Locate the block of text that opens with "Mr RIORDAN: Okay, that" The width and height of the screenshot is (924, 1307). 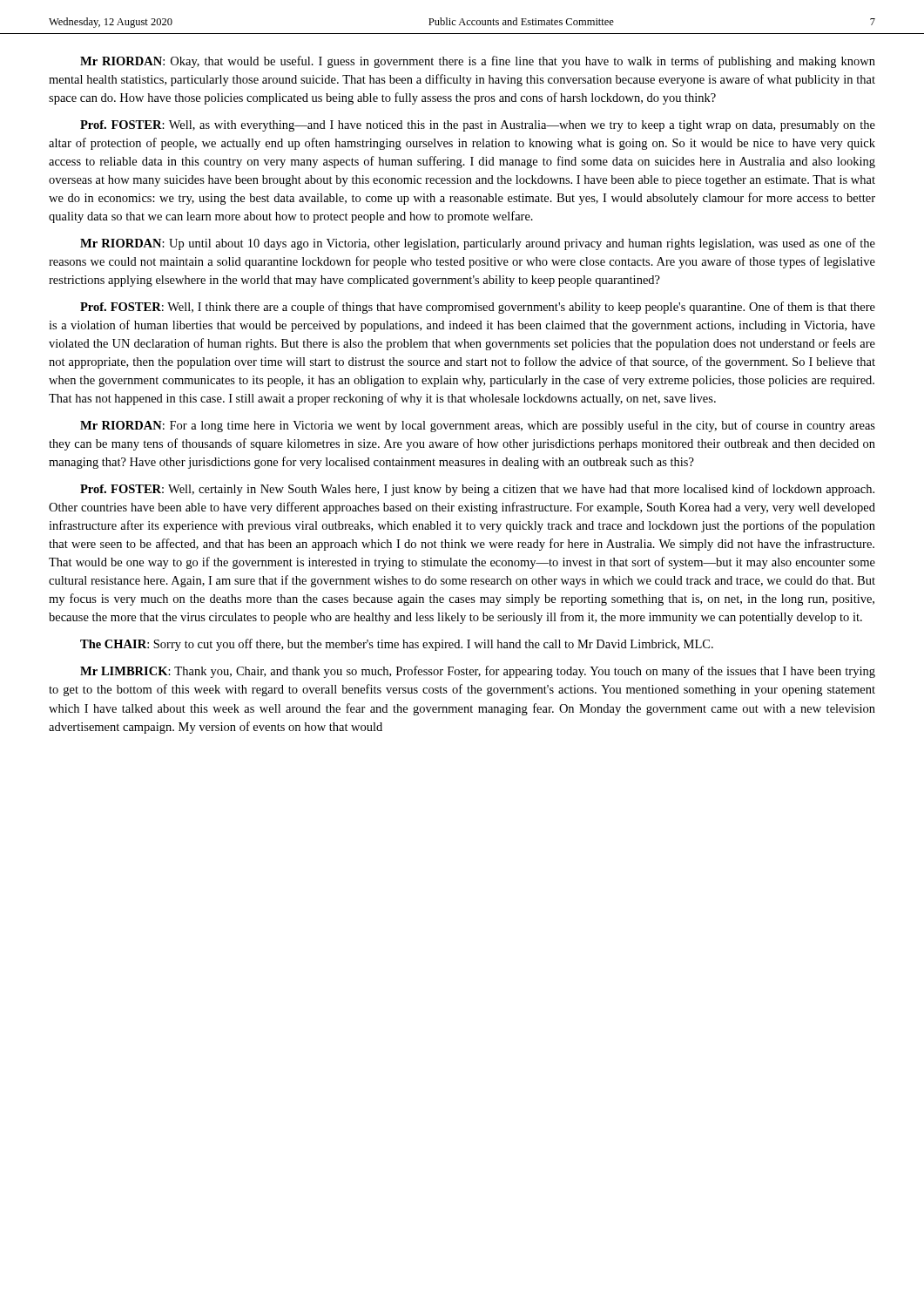(462, 79)
